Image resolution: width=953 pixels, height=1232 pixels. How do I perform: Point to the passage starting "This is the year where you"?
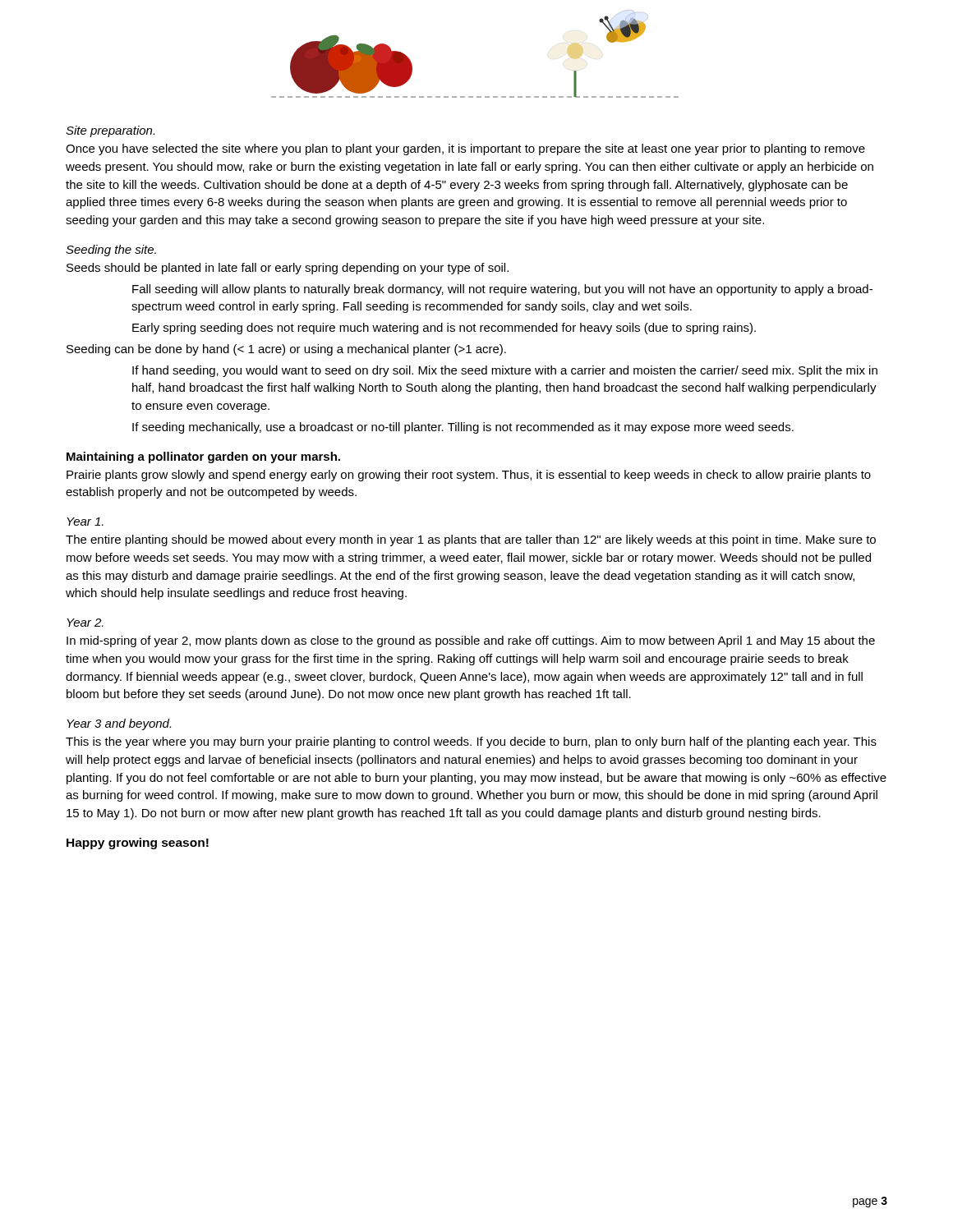point(476,777)
